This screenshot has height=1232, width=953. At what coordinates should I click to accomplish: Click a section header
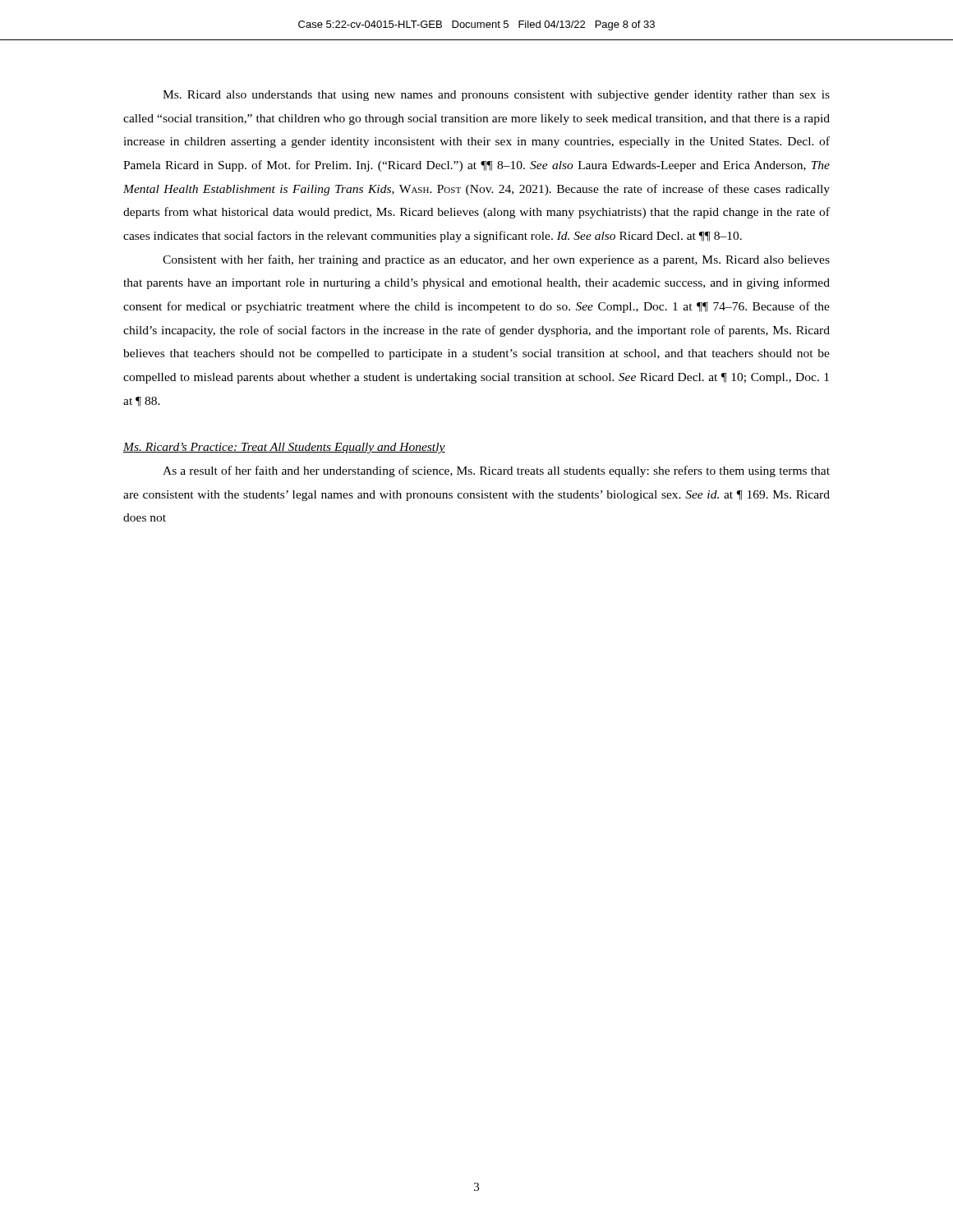[x=284, y=447]
